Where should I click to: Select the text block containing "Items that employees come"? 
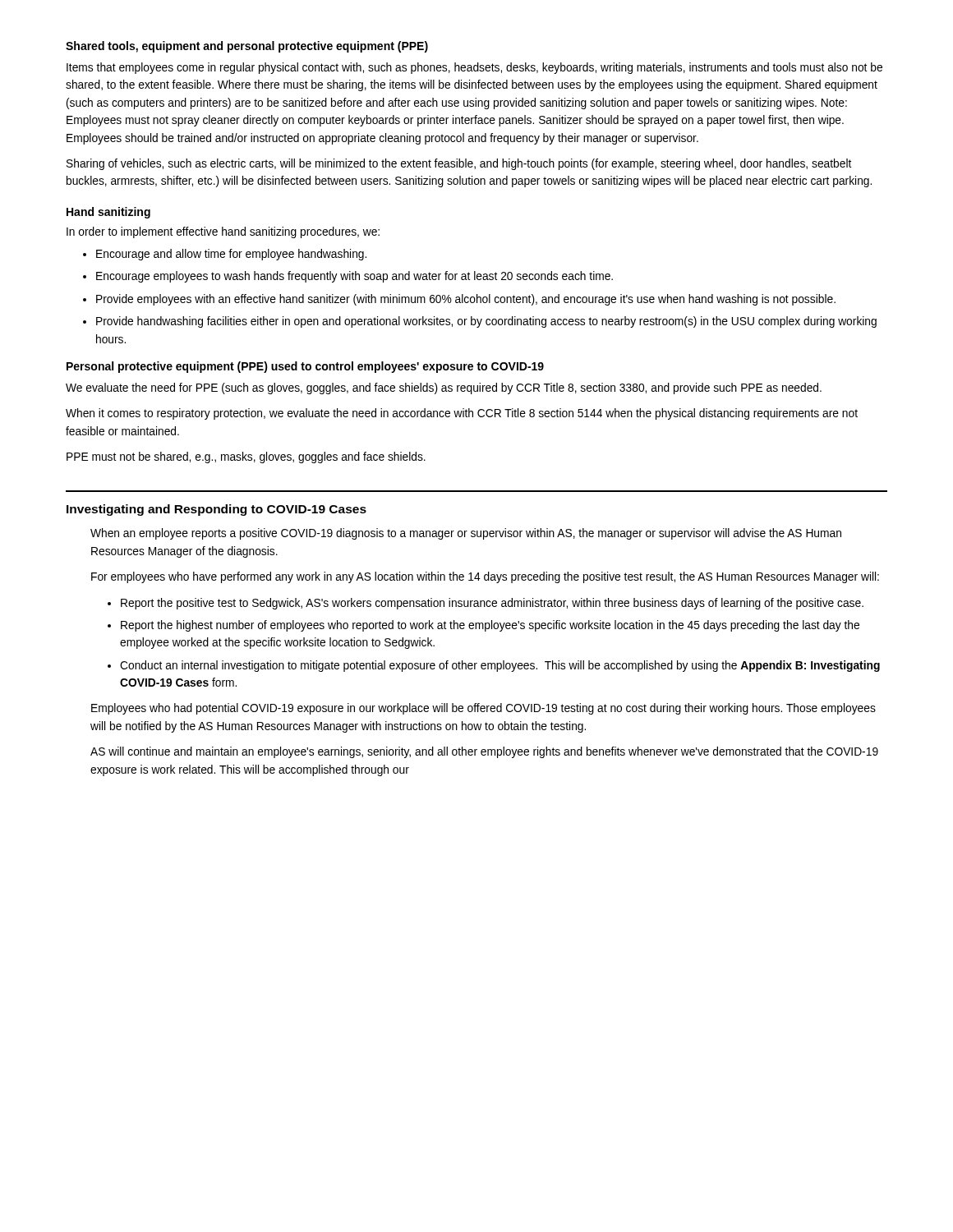474,103
